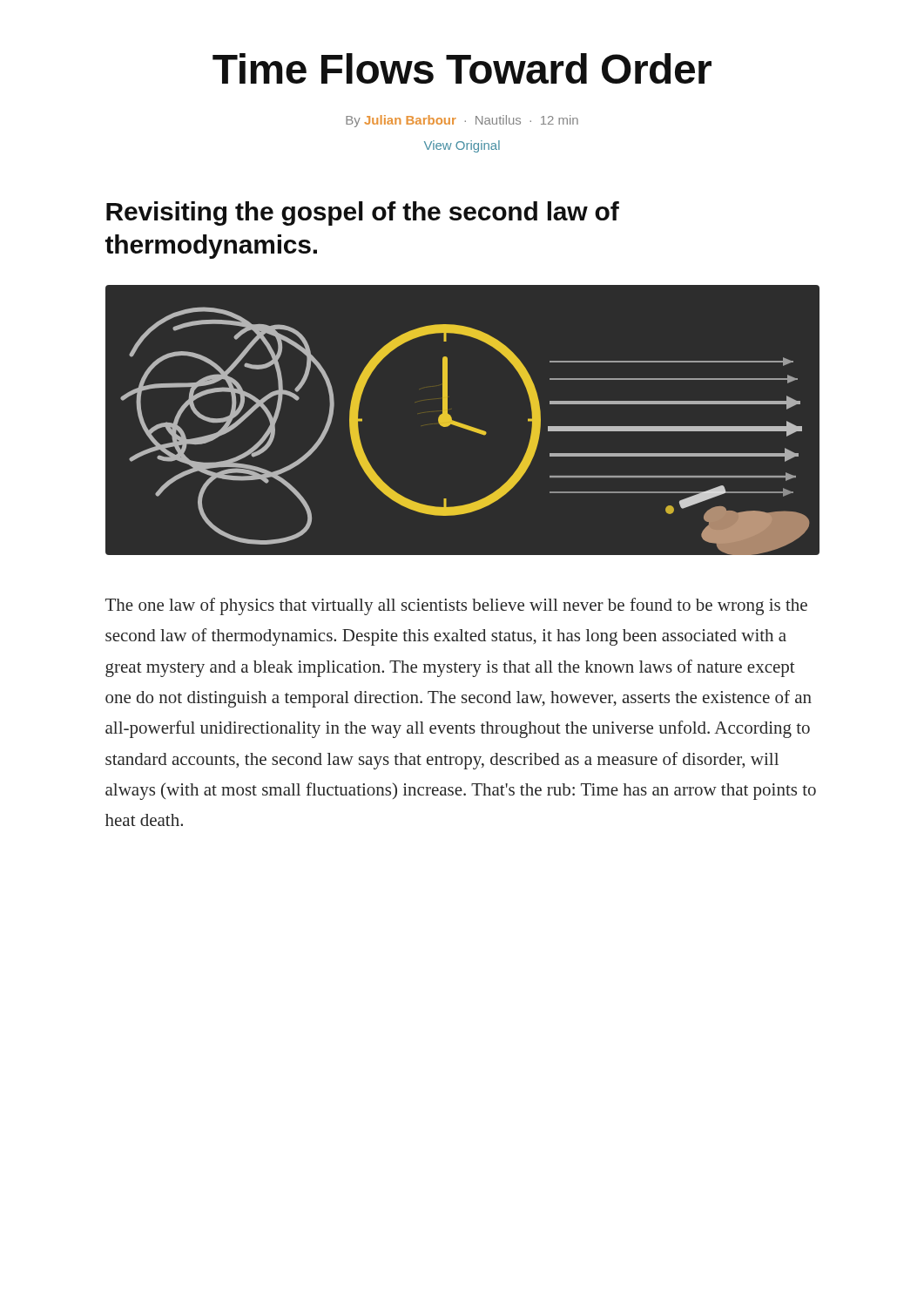Locate the block of text that opens with "The one law of physics that virtually"

[x=462, y=713]
